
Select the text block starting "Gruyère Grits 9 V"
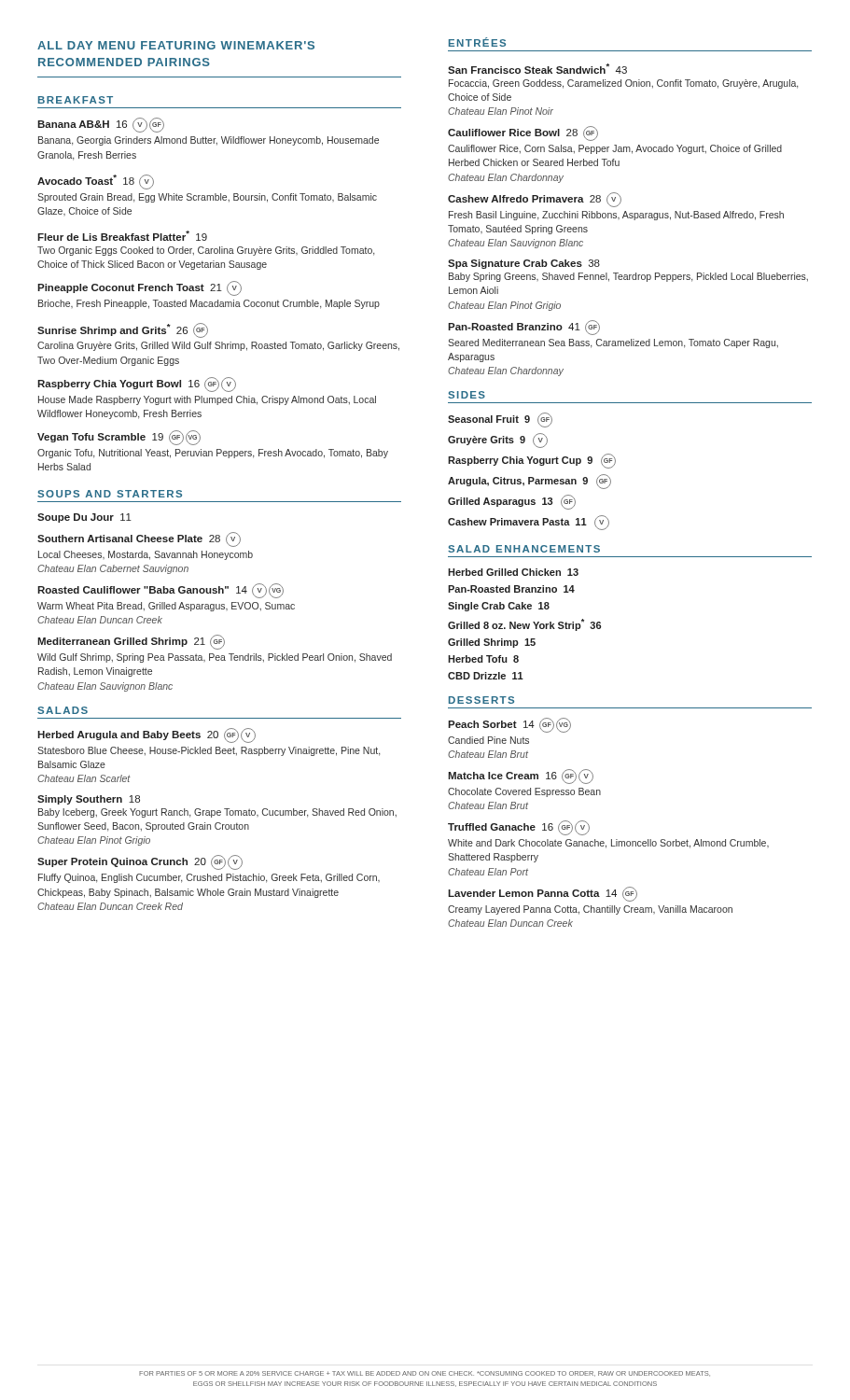[x=498, y=439]
